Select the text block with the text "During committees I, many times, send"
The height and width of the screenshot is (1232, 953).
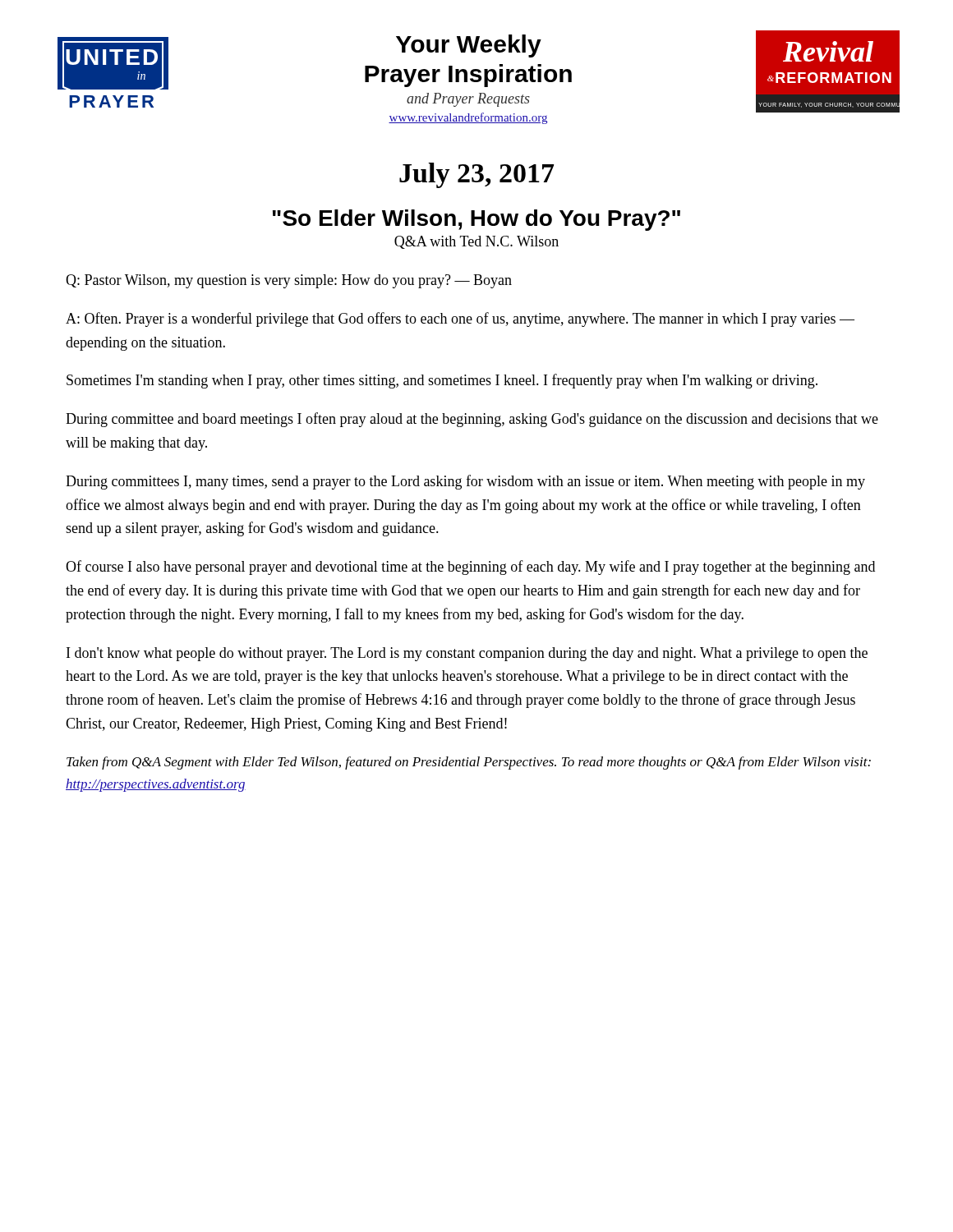coord(465,505)
